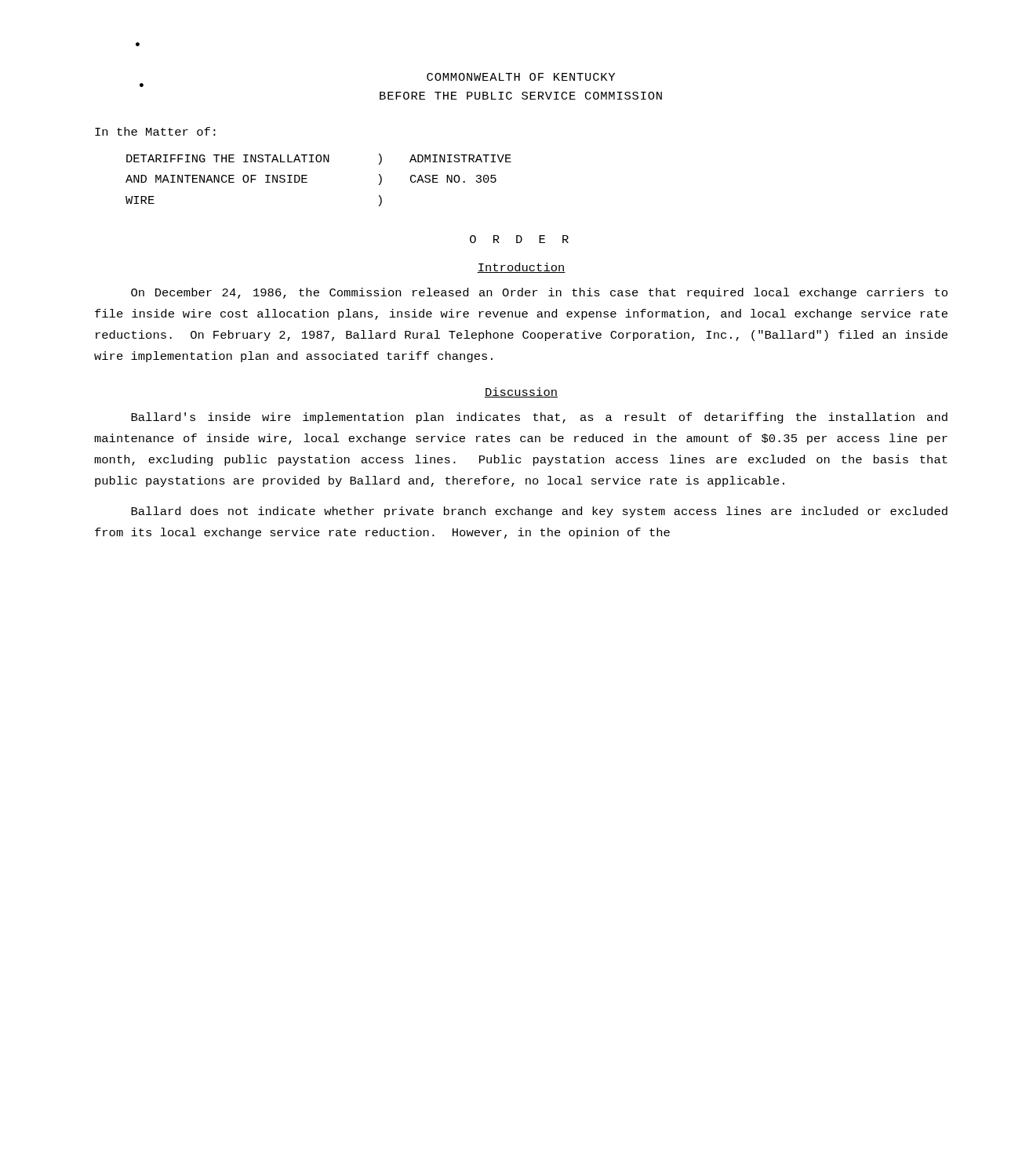Screen dimensions: 1176x1011
Task: Select the passage starting "On December 24, 1986, the Commission"
Action: [521, 325]
